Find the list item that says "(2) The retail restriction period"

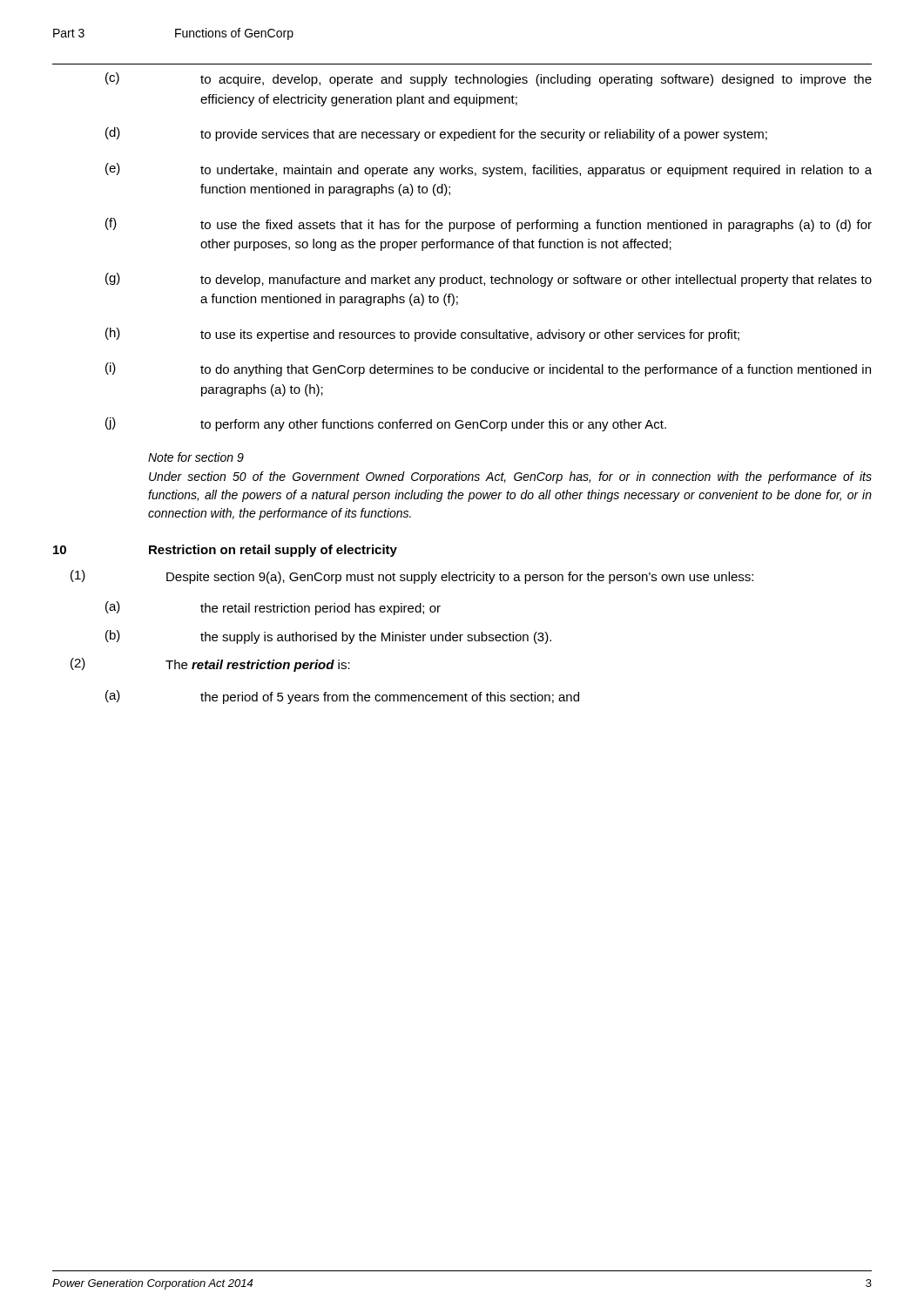[210, 665]
